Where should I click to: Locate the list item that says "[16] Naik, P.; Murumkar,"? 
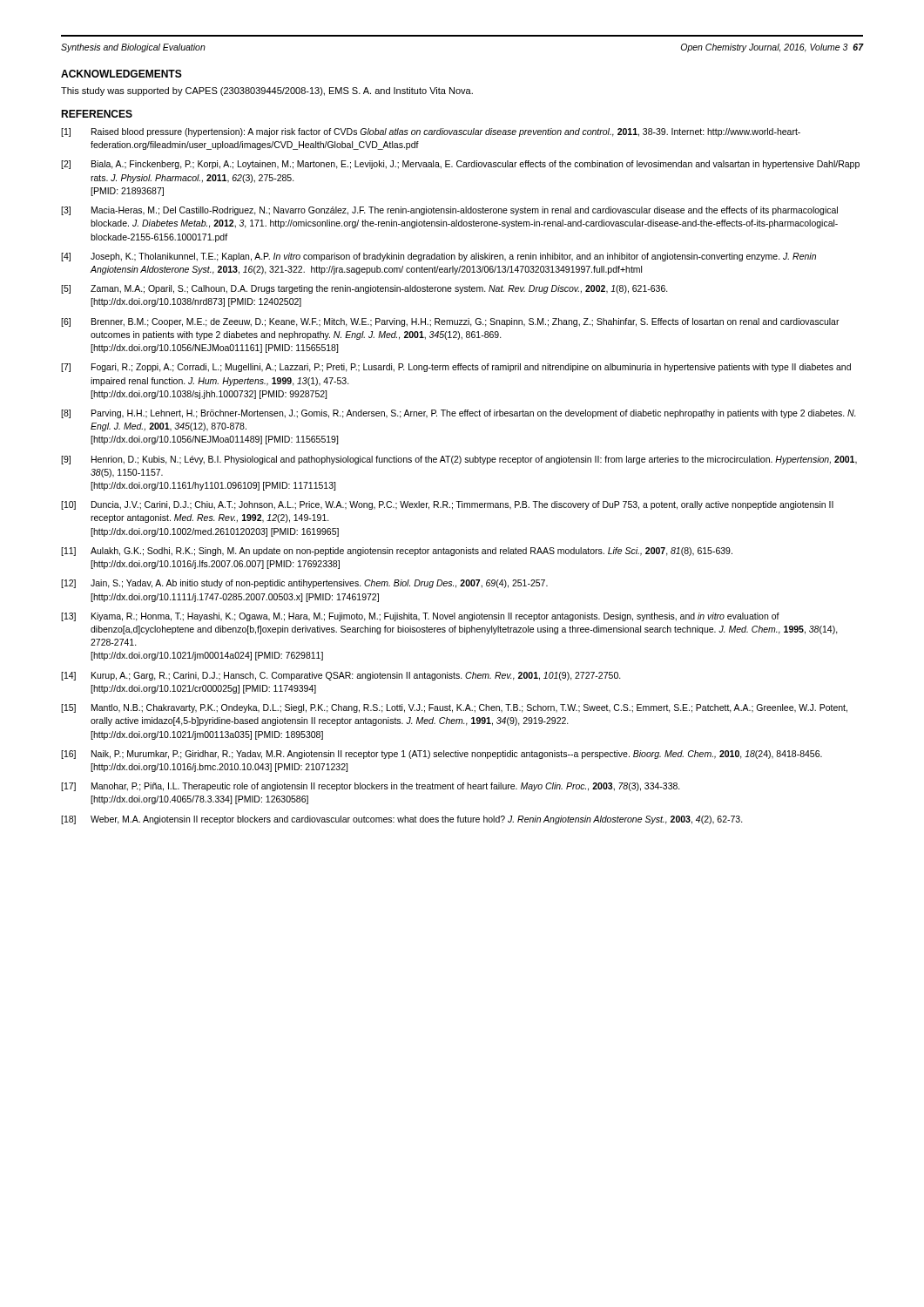(462, 761)
